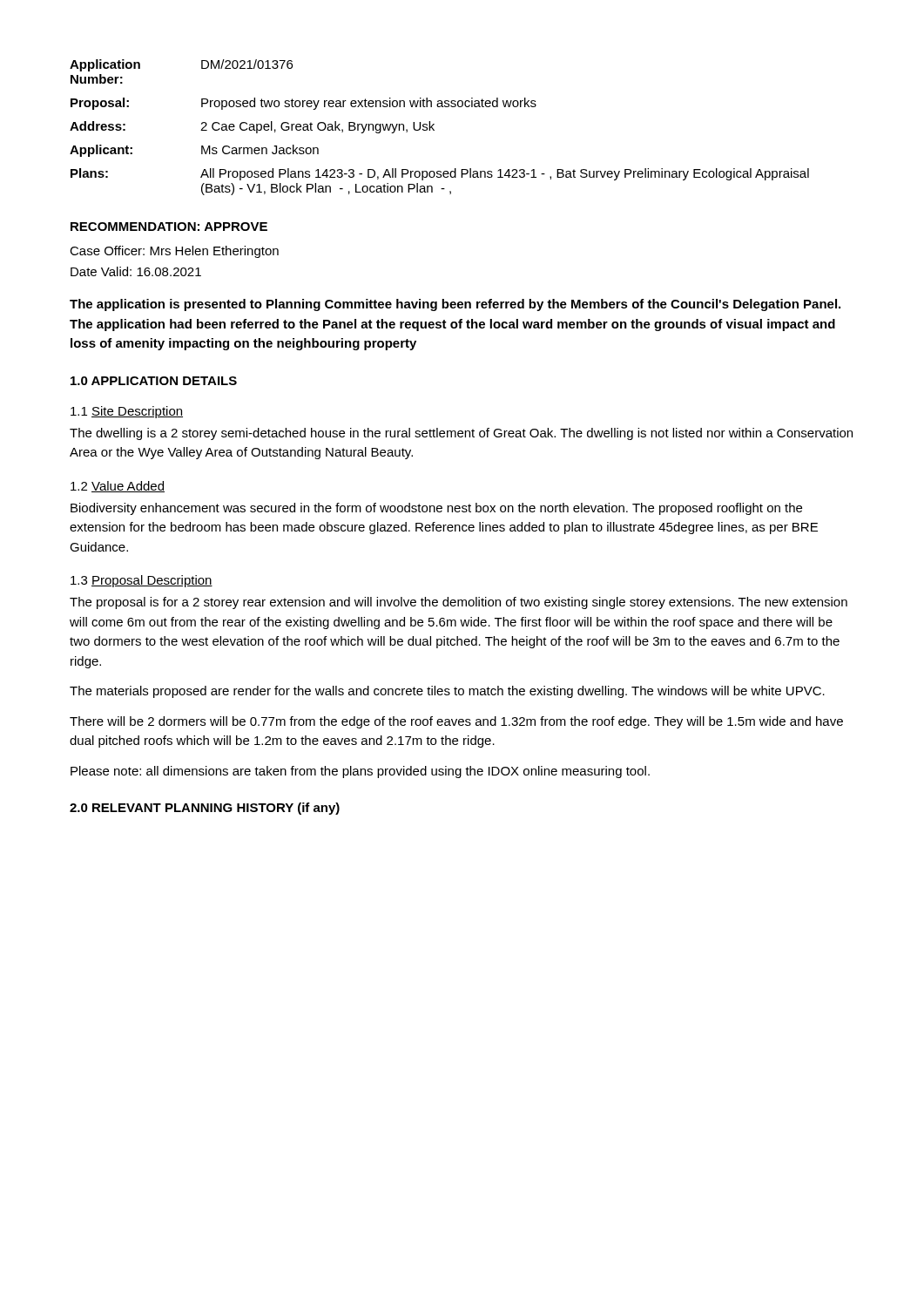The height and width of the screenshot is (1307, 924).
Task: Click on the text block with the text "There will be"
Action: [x=457, y=730]
